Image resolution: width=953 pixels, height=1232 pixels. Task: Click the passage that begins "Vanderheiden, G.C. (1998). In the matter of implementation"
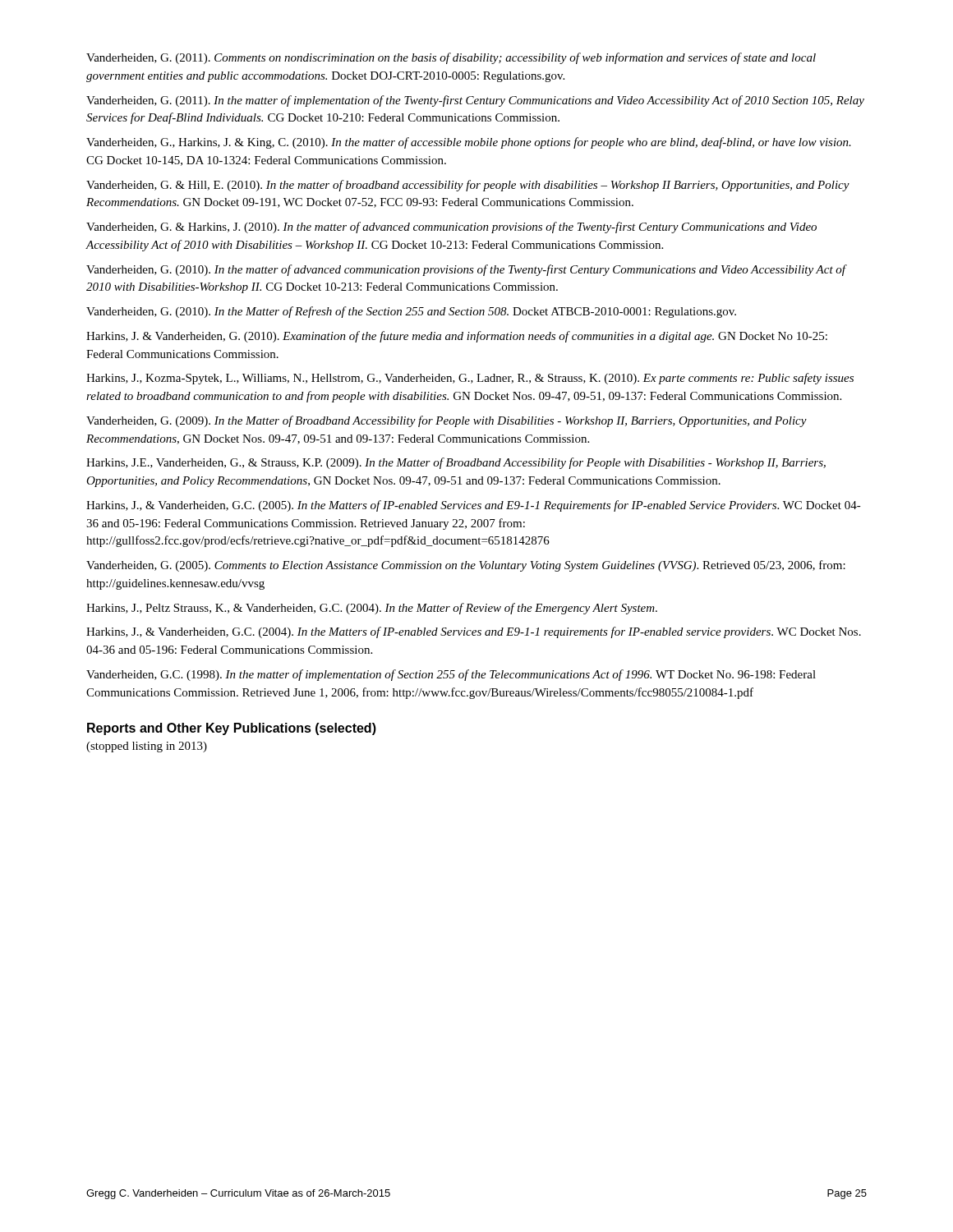pyautogui.click(x=476, y=684)
